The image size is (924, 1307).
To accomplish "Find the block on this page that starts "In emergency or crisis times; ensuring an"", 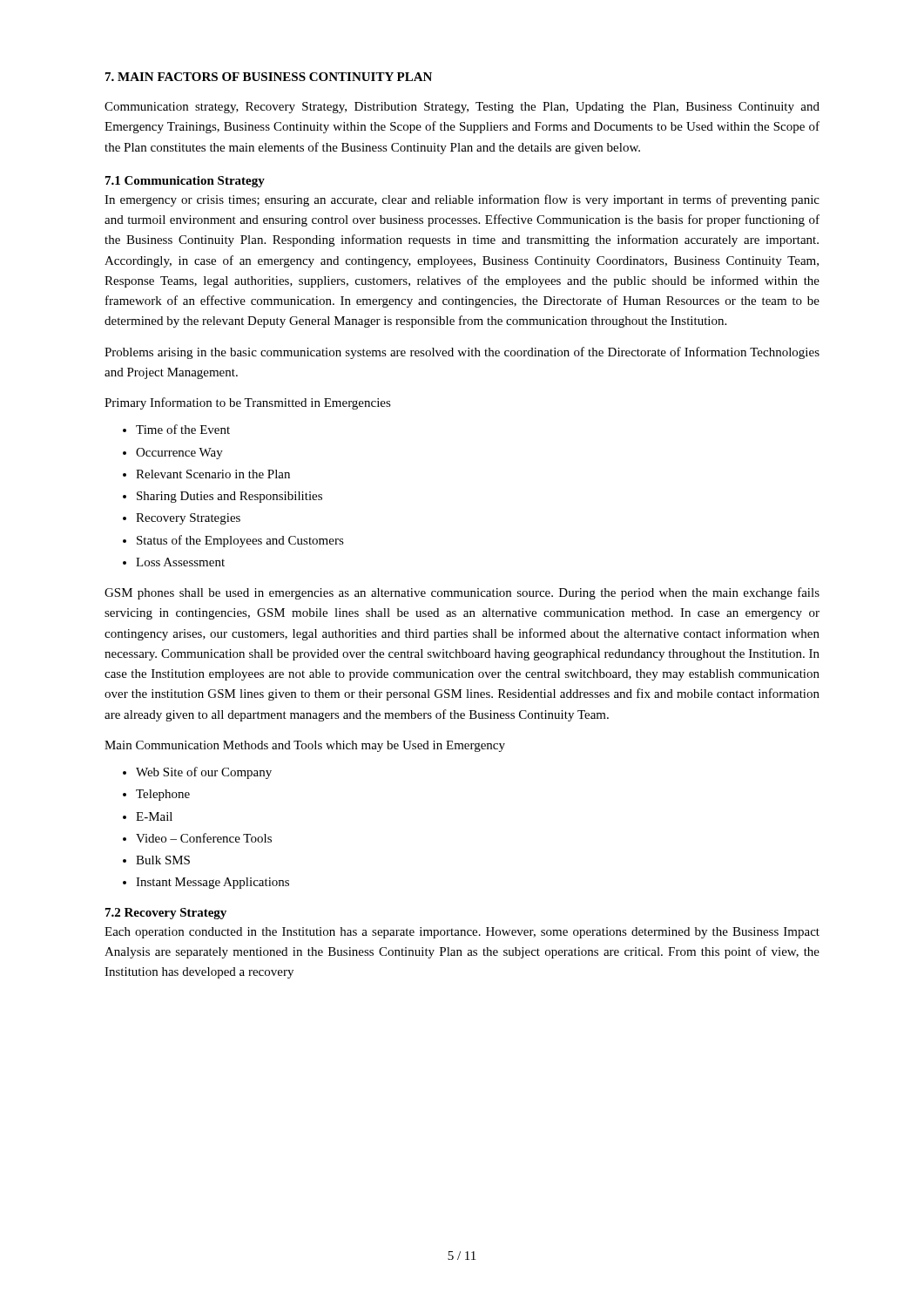I will (x=462, y=260).
